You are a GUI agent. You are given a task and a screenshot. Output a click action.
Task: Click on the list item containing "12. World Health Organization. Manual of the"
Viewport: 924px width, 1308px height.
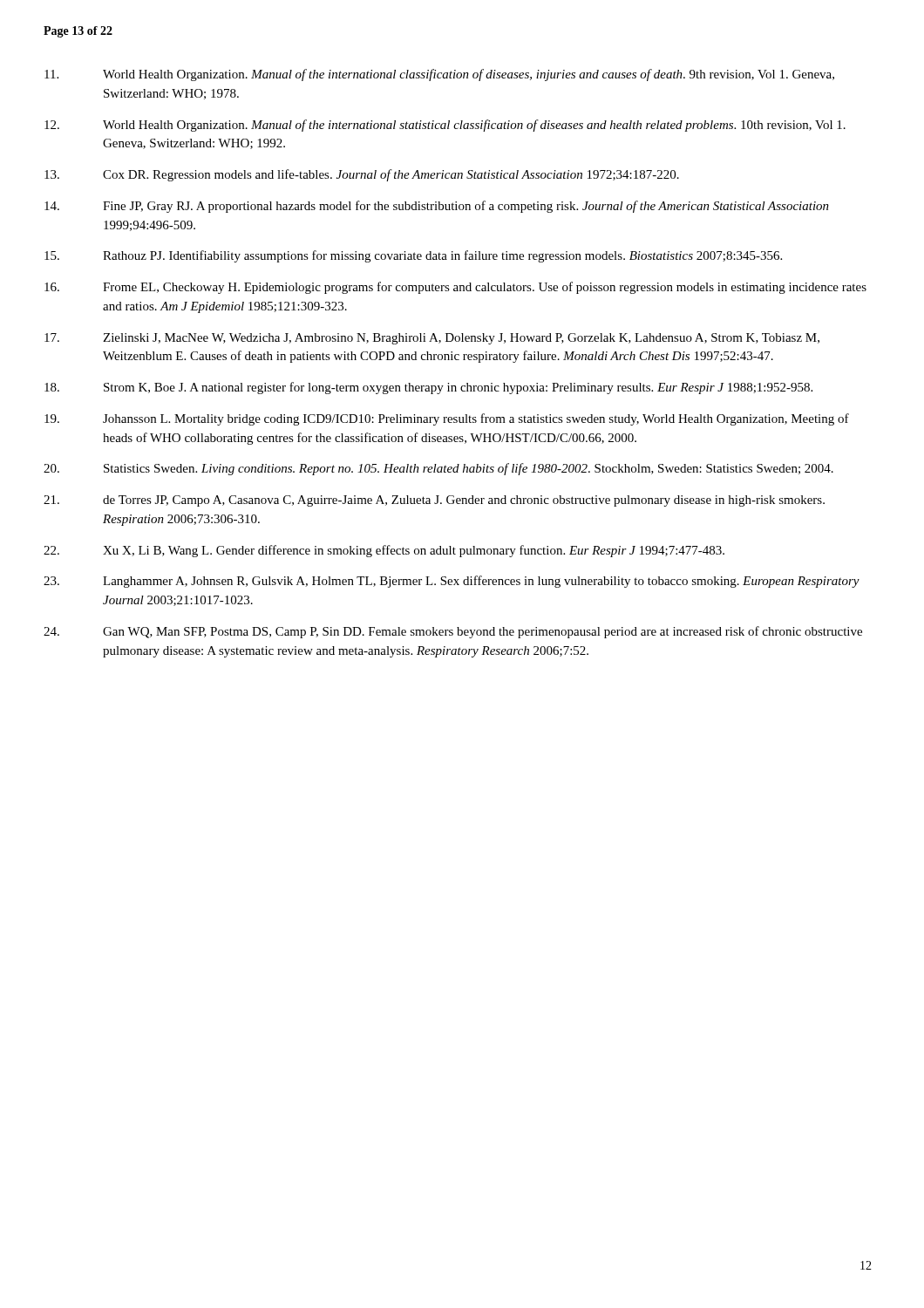pyautogui.click(x=458, y=134)
